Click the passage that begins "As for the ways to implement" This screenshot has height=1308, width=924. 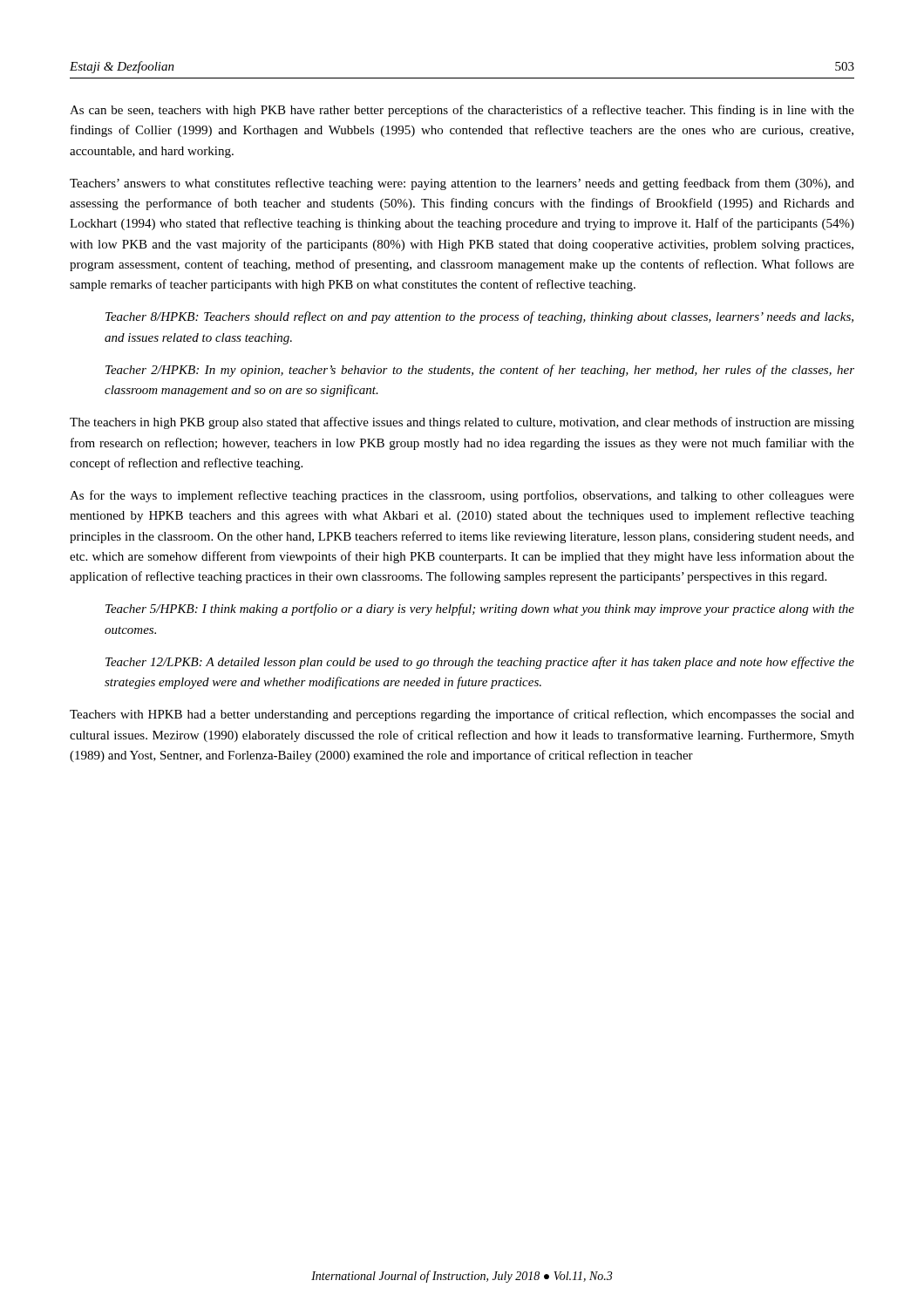pyautogui.click(x=462, y=536)
